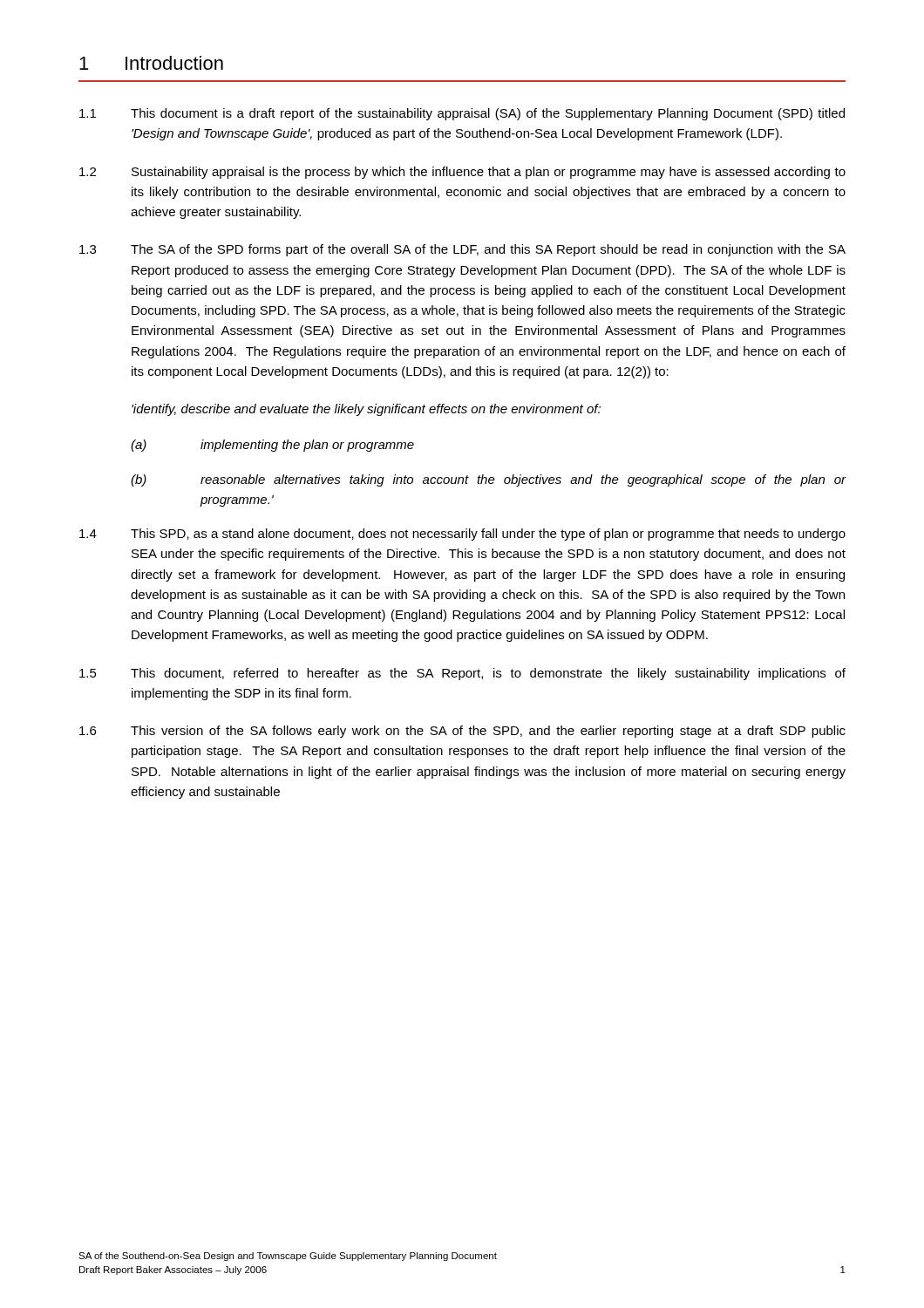Find the block on this page that starts "5 This document, referred to hereafter as"
Screen dimensions: 1308x924
coord(462,683)
